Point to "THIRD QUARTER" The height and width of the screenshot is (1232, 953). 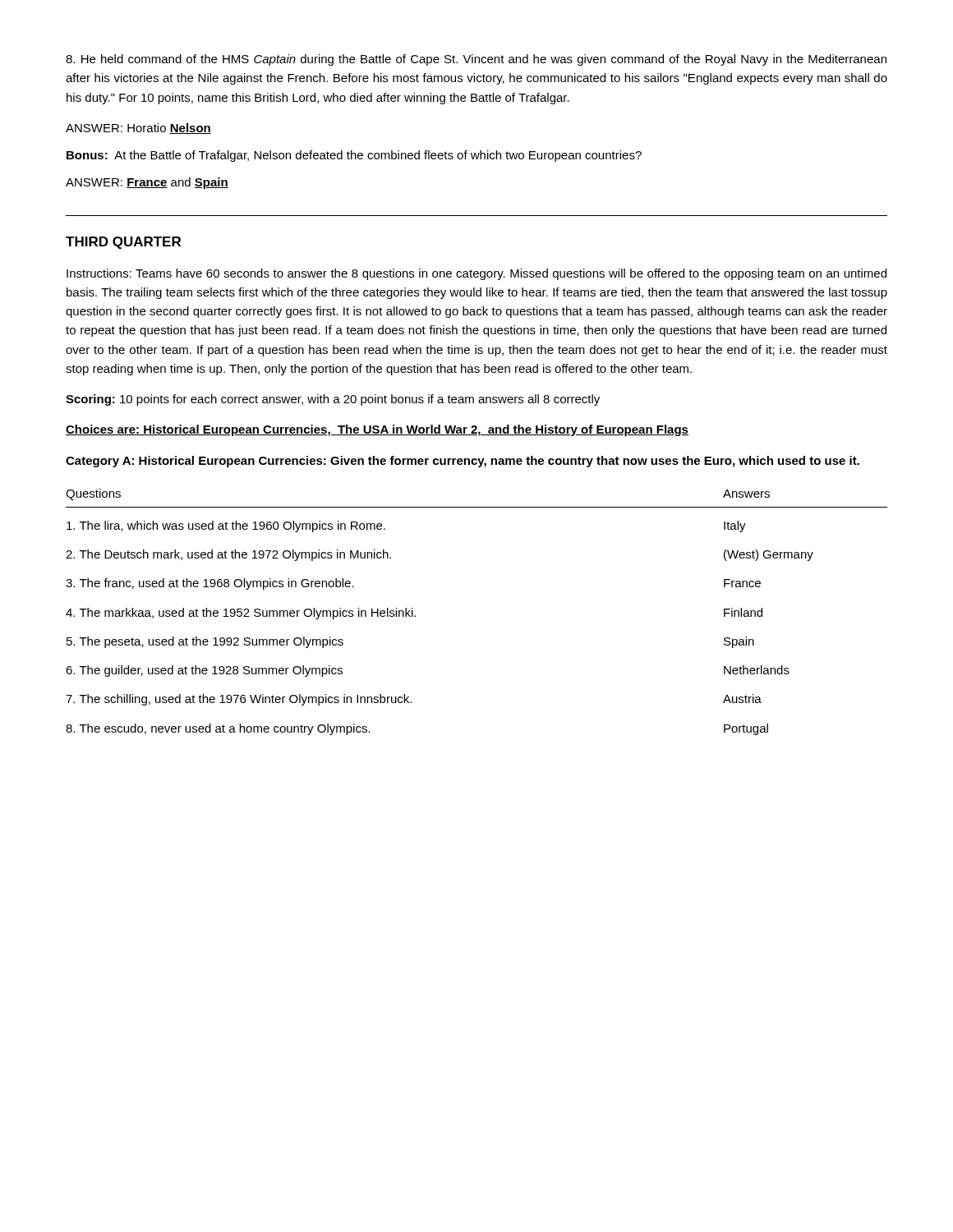[x=124, y=241]
